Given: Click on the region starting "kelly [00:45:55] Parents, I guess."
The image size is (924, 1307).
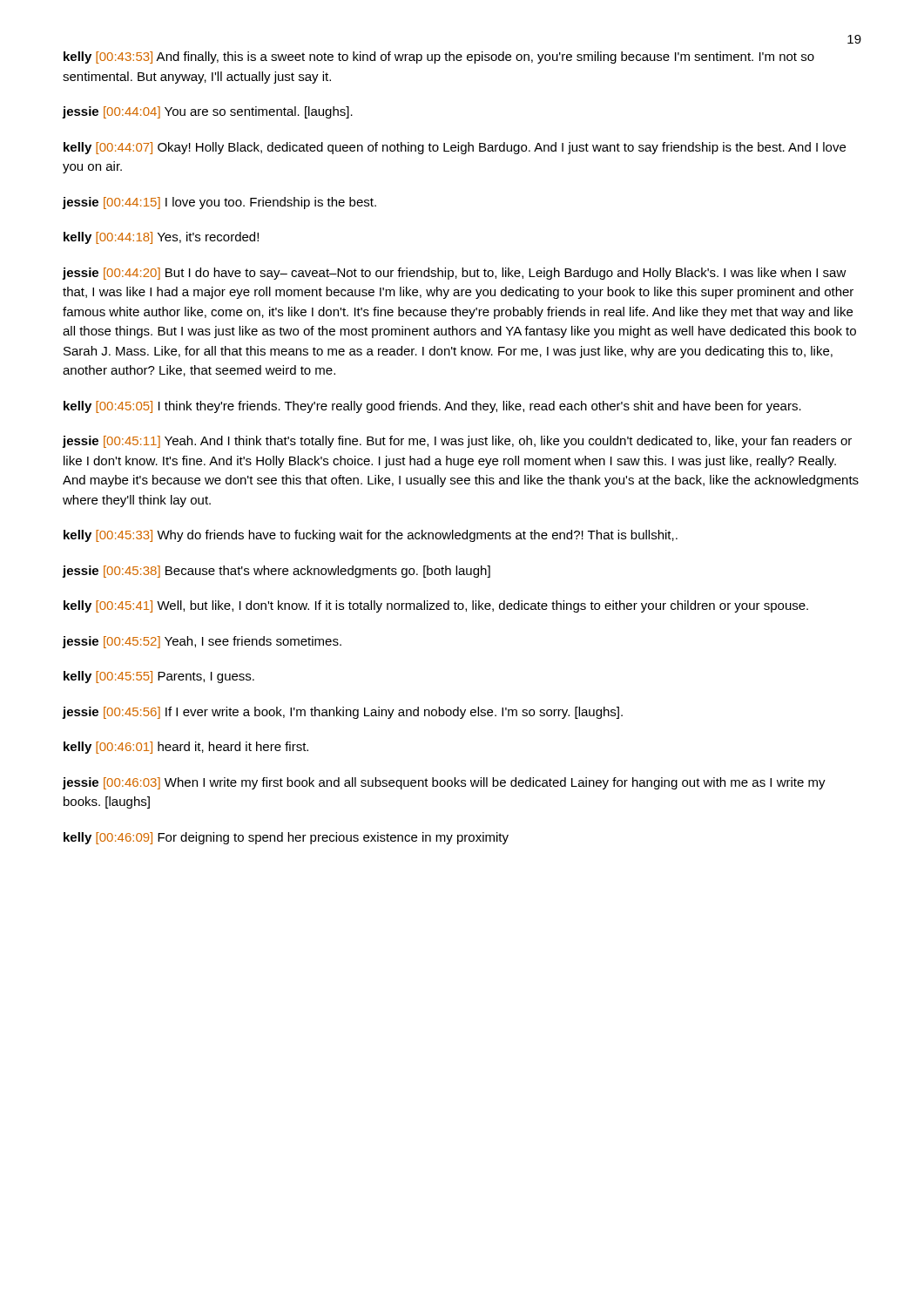Looking at the screenshot, I should (159, 676).
